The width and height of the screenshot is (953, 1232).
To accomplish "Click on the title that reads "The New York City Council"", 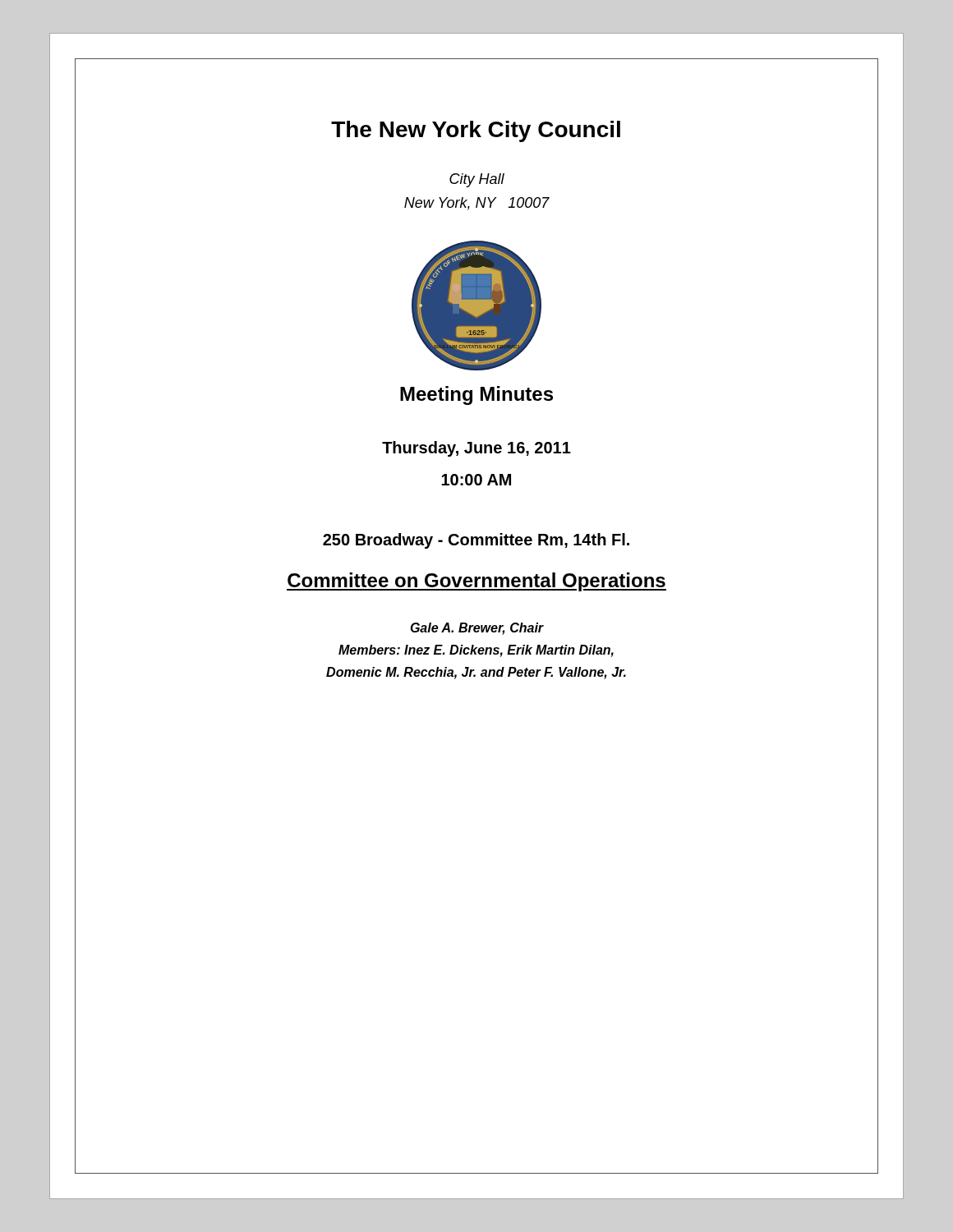I will [x=476, y=129].
